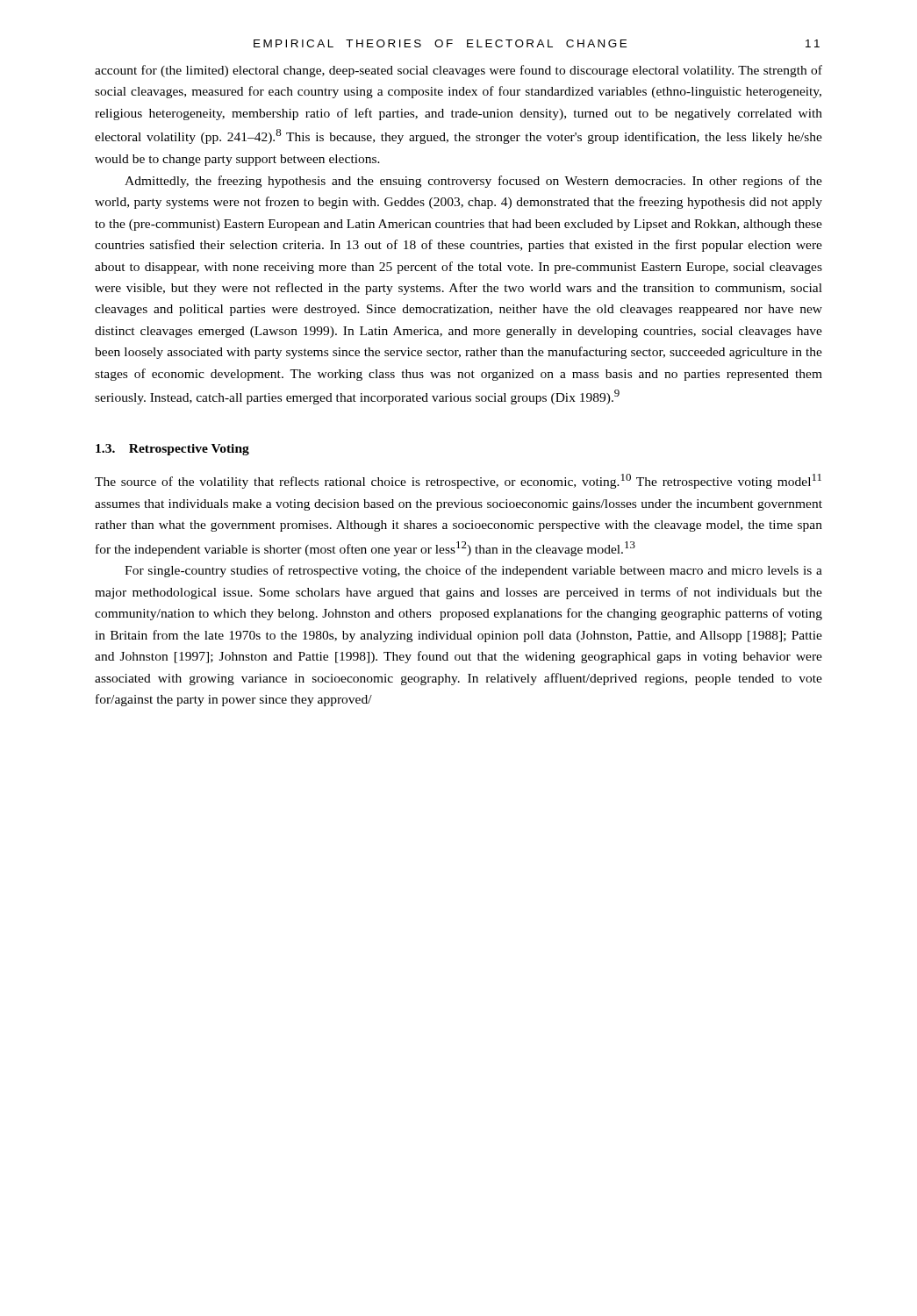Where is the passage that starts "account for (the limited) electoral"?
This screenshot has height=1316, width=917.
(458, 234)
